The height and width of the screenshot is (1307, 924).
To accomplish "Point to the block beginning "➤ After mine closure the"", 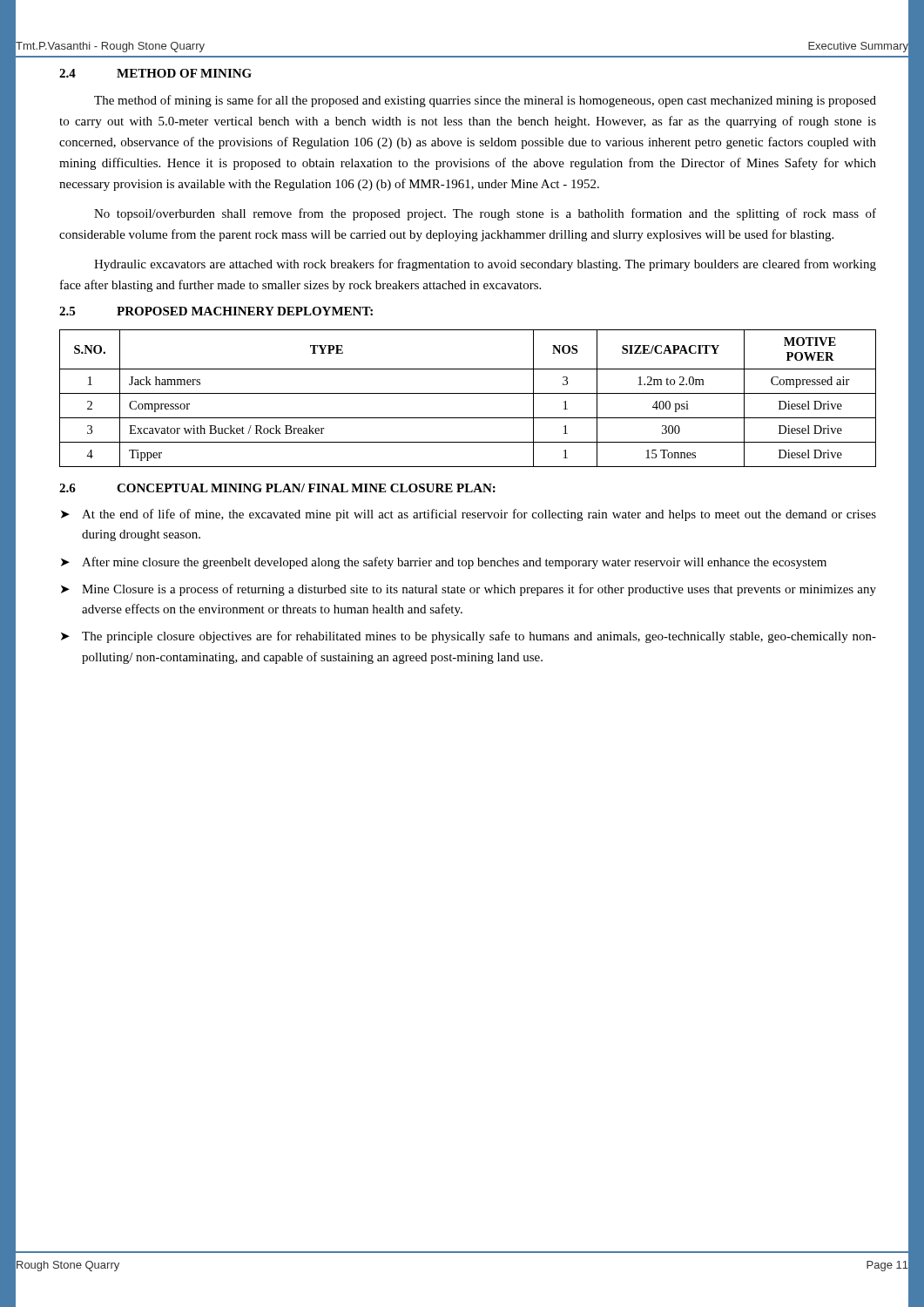I will pos(468,562).
